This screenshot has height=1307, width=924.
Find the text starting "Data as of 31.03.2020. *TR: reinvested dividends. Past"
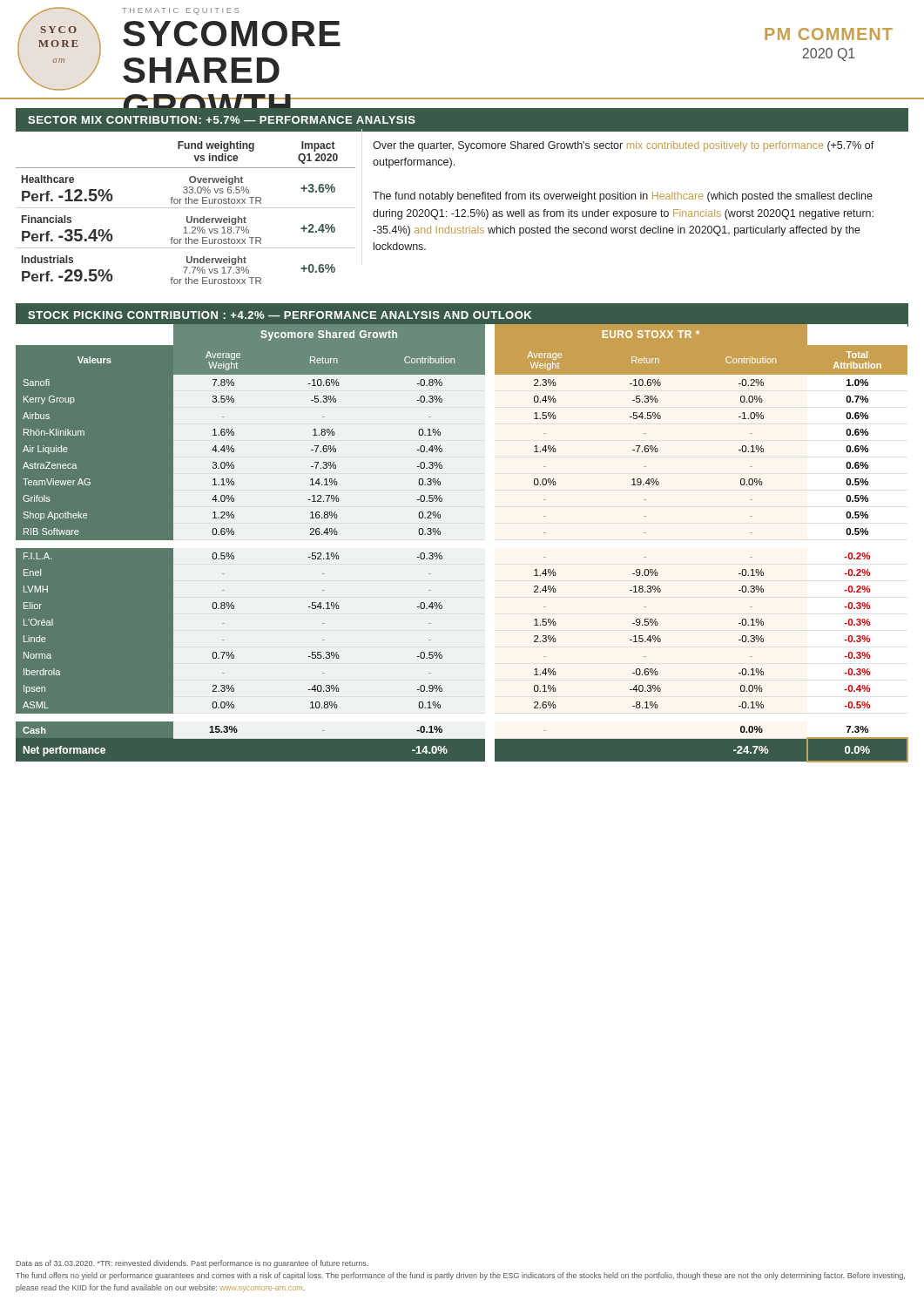click(x=461, y=1276)
